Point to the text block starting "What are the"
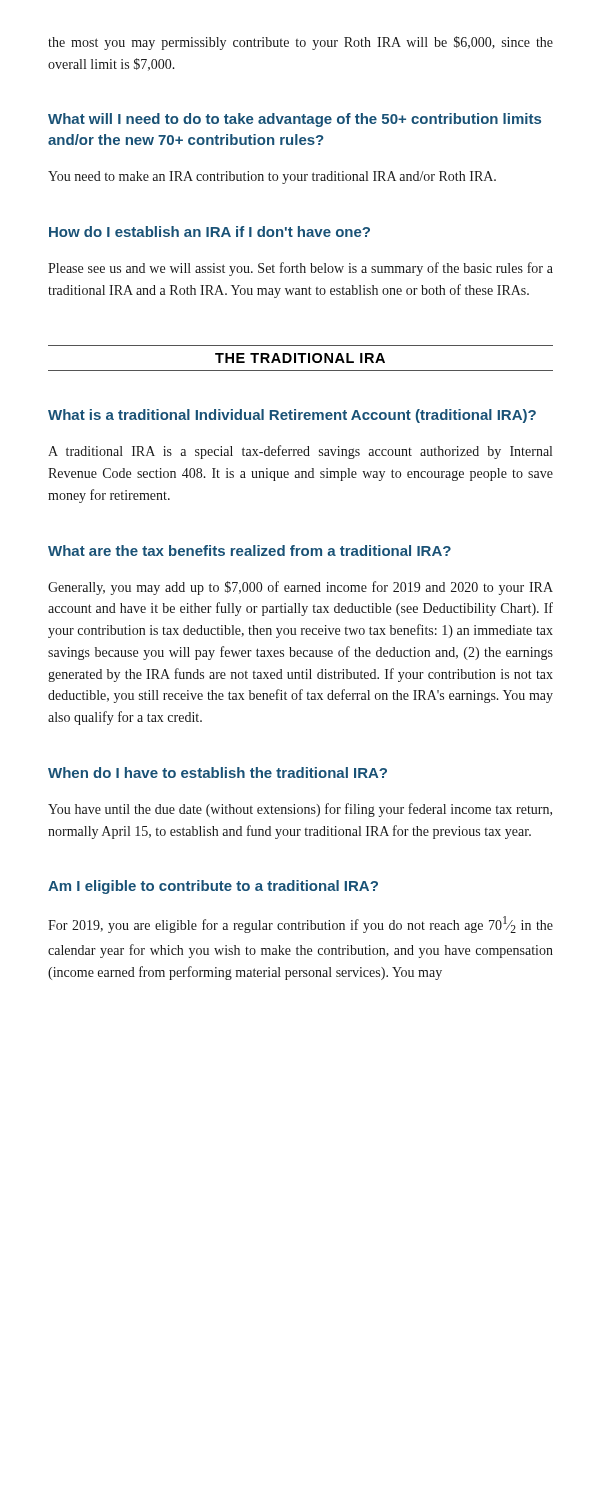Screen dimensions: 1500x601 coord(250,550)
